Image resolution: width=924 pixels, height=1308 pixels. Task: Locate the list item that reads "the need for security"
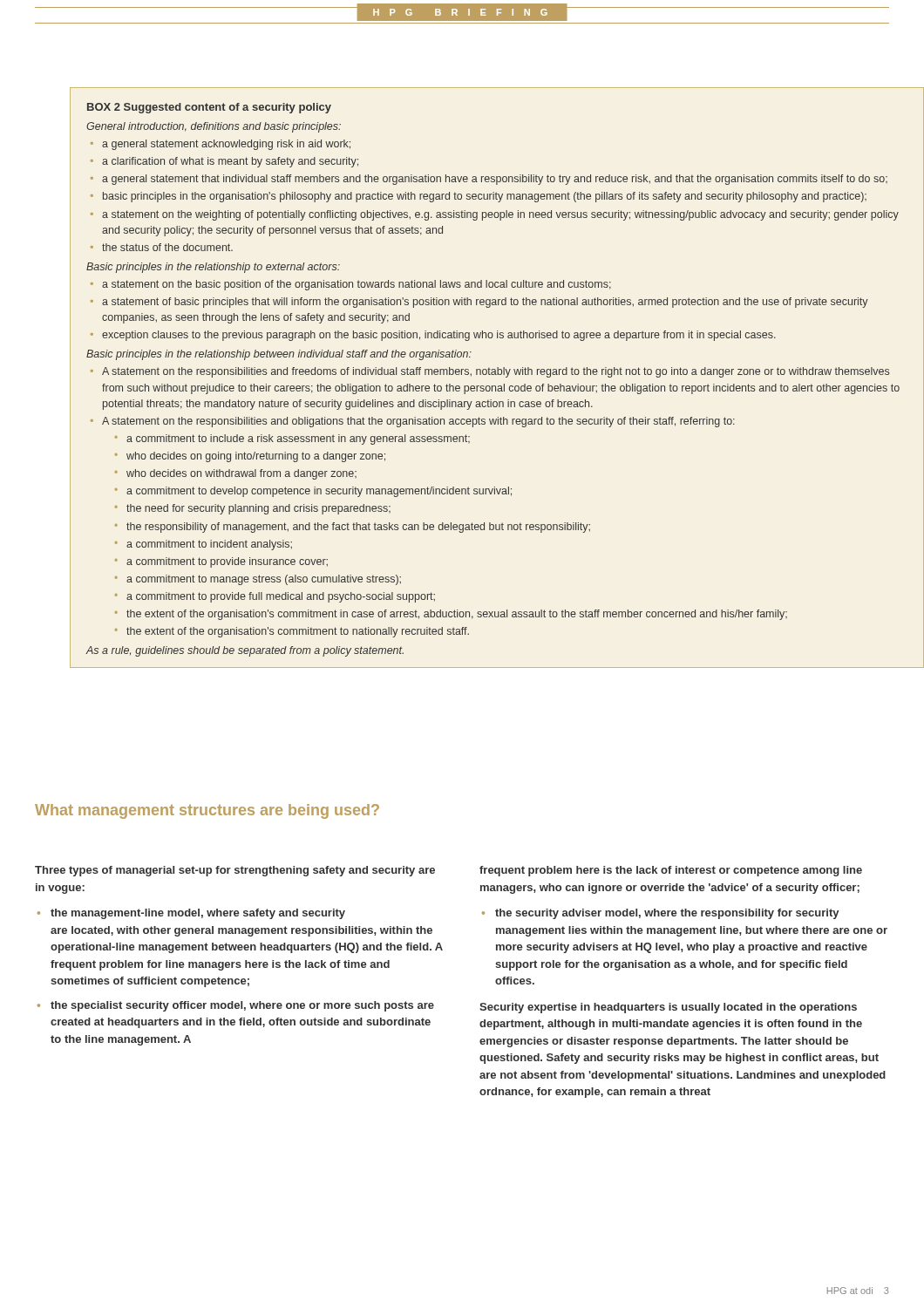(259, 509)
